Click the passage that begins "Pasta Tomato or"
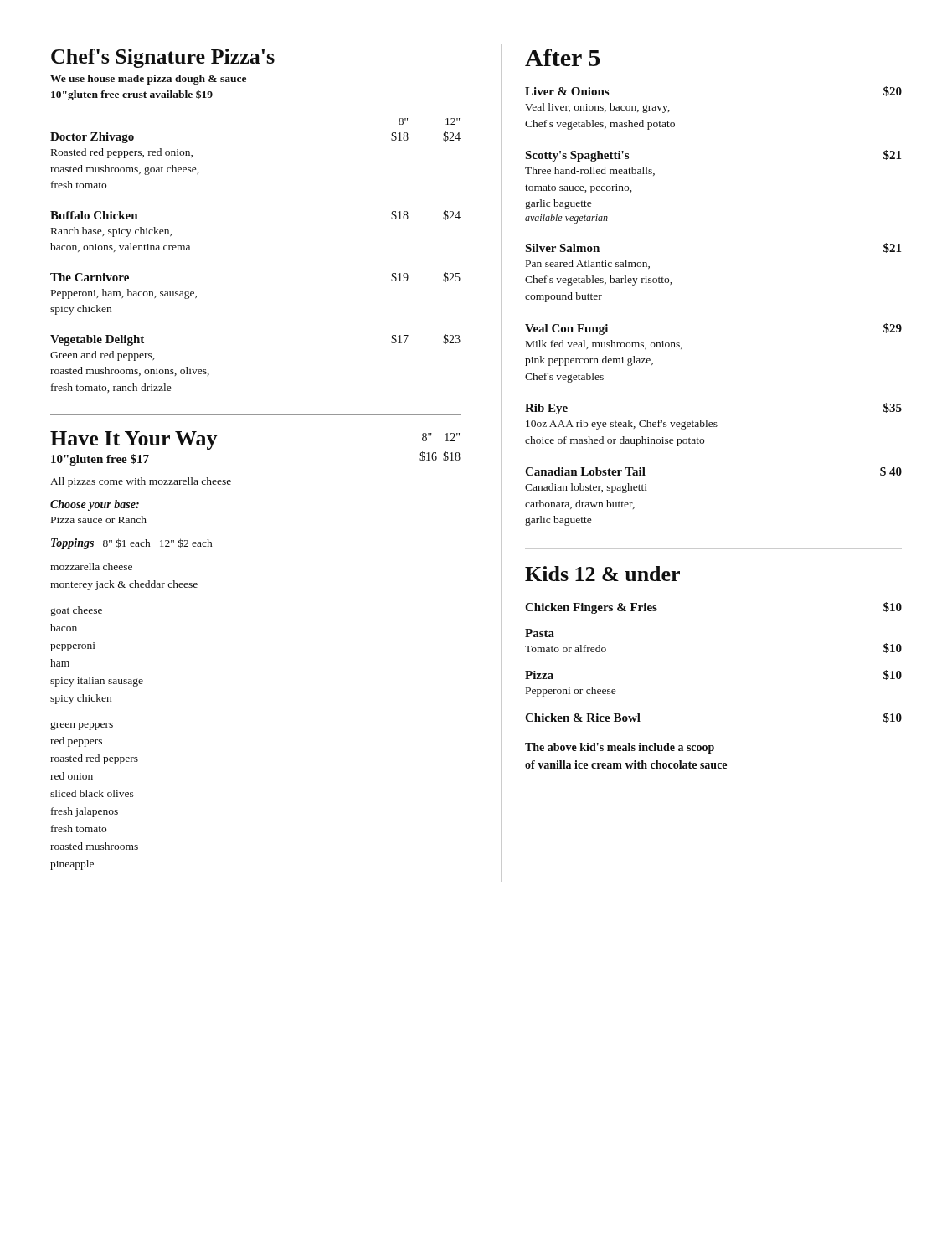 pos(540,633)
